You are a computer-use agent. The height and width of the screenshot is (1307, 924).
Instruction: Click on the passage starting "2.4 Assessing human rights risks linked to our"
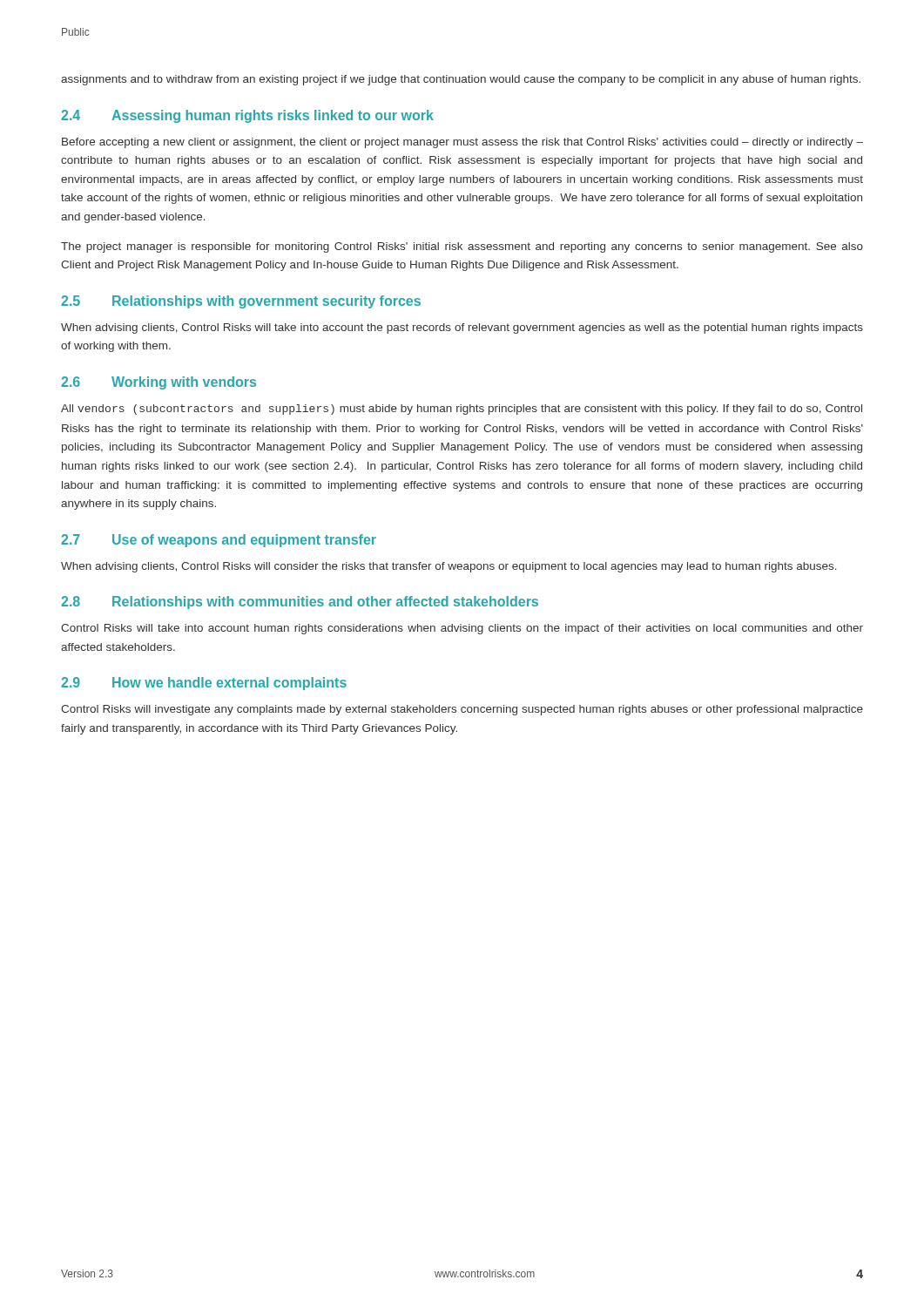tap(247, 116)
